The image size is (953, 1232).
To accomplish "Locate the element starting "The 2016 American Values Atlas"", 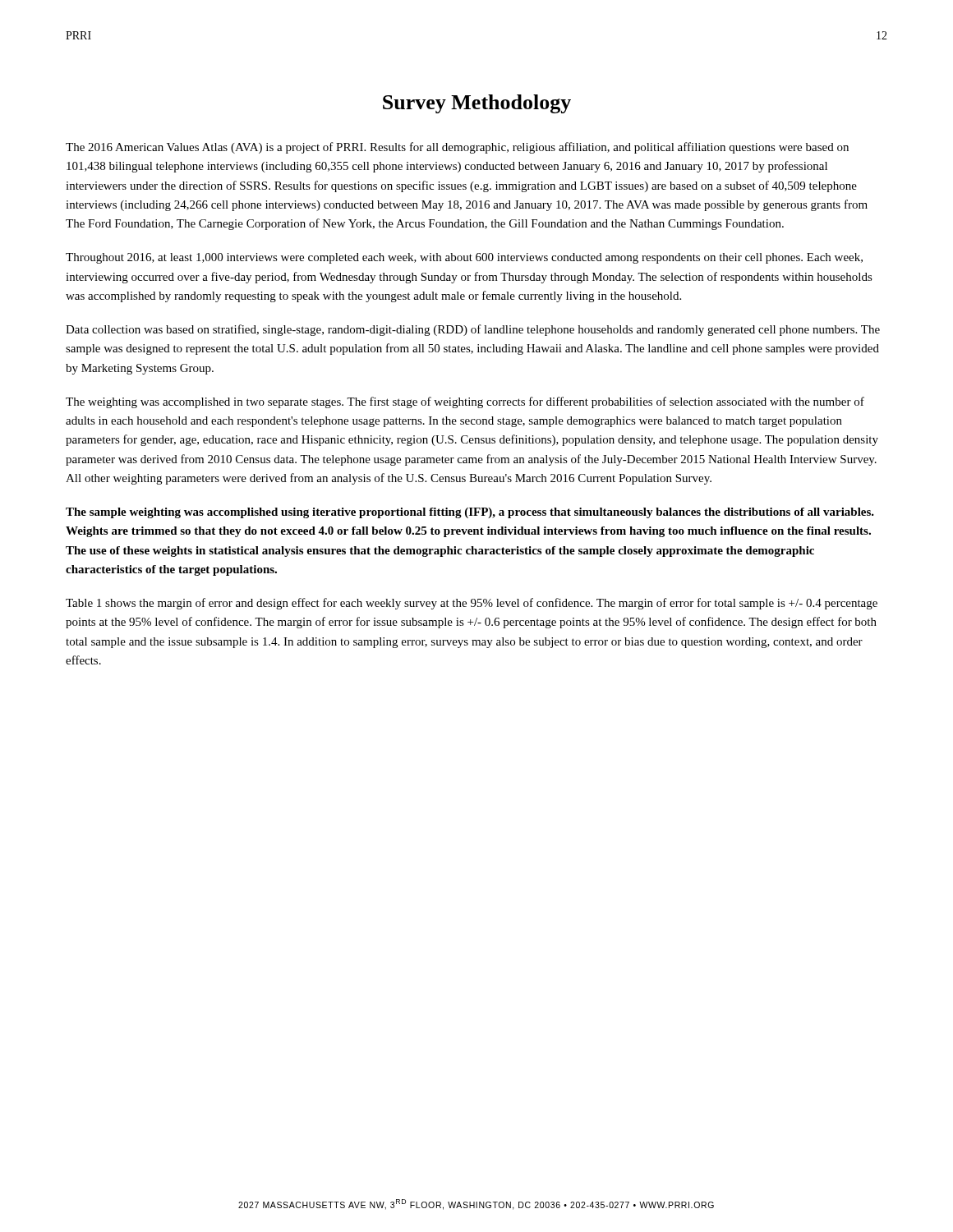I will (467, 185).
